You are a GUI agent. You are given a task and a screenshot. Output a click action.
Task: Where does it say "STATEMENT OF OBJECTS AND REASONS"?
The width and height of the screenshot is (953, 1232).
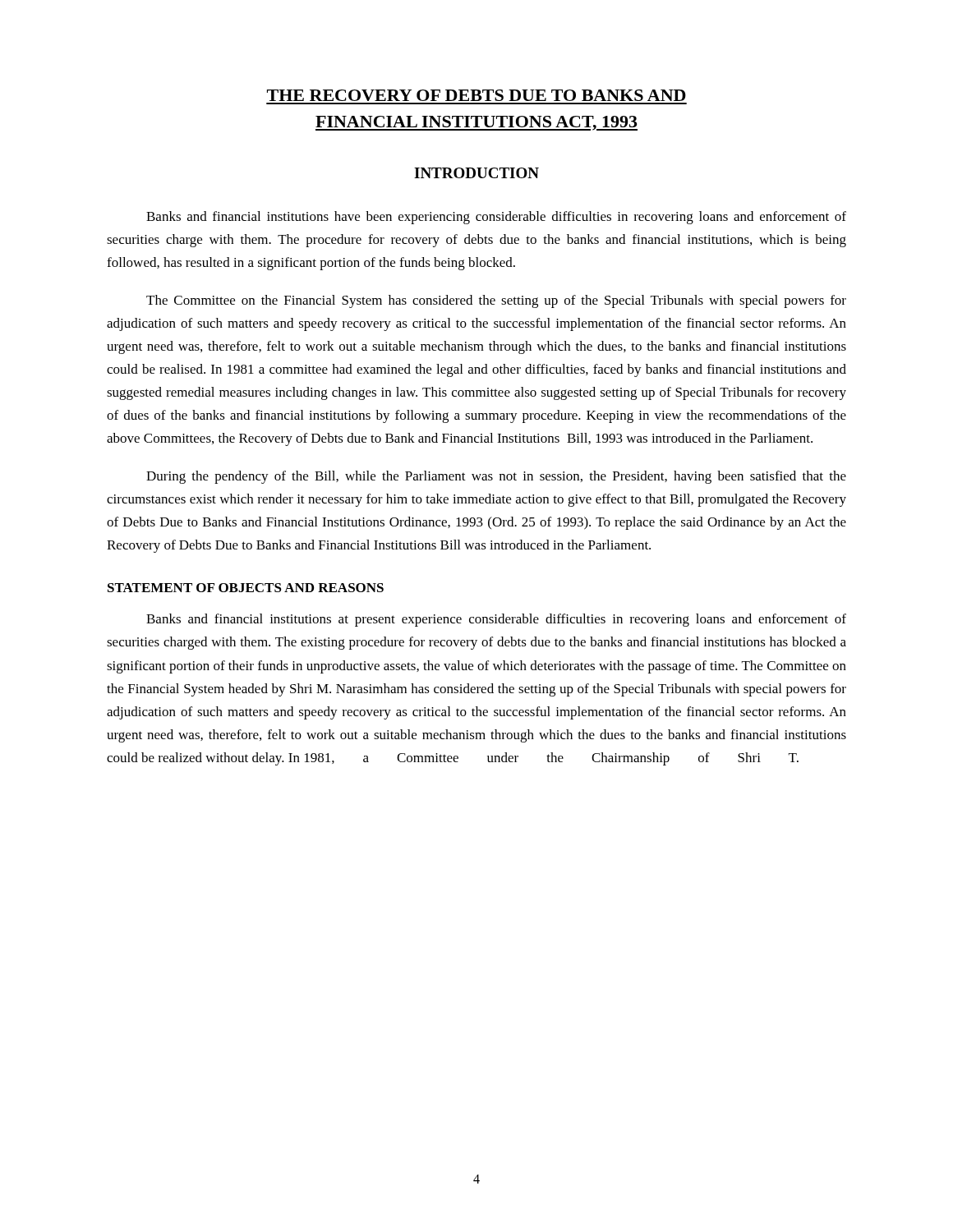[x=245, y=588]
